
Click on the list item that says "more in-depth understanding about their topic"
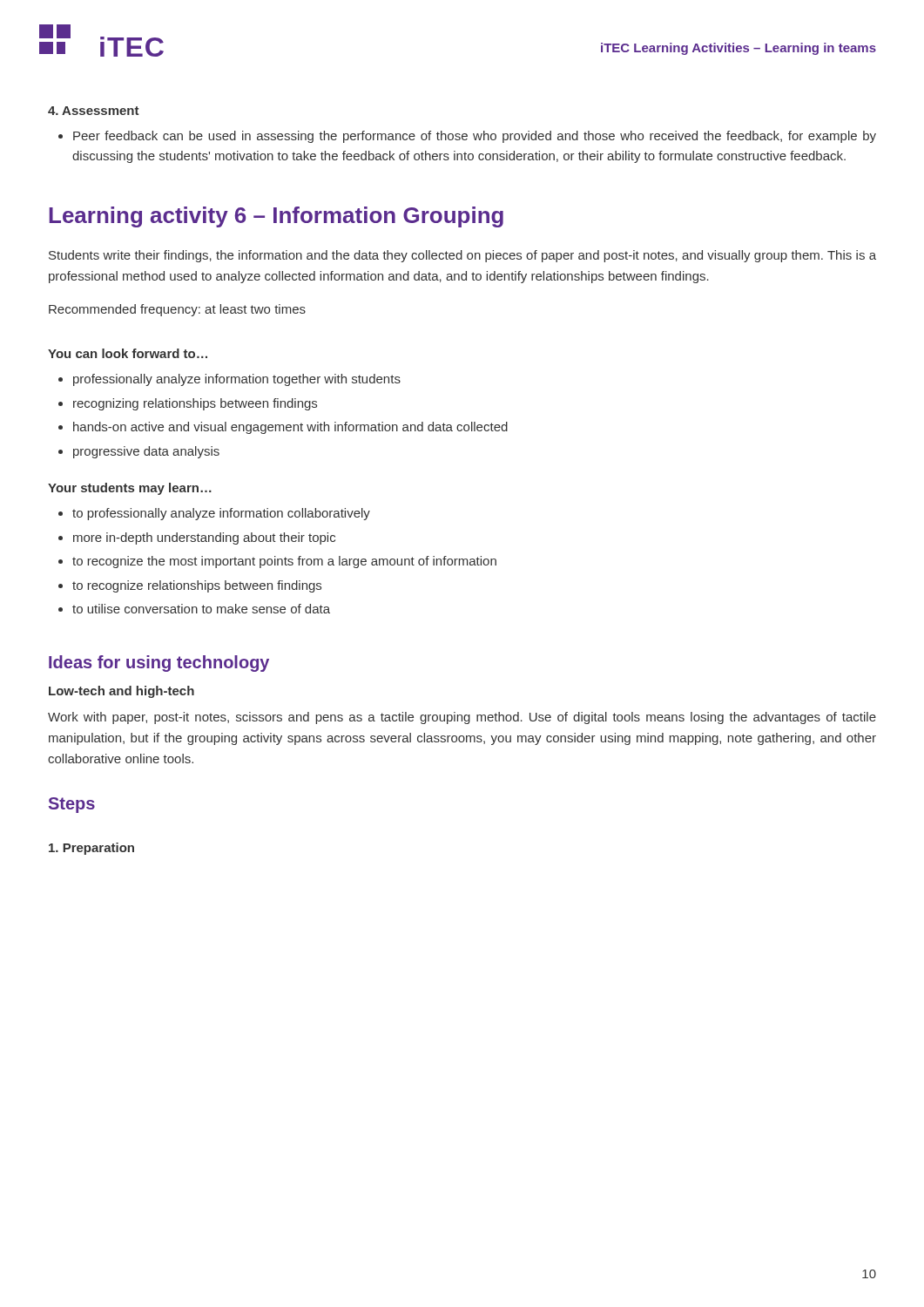(204, 537)
